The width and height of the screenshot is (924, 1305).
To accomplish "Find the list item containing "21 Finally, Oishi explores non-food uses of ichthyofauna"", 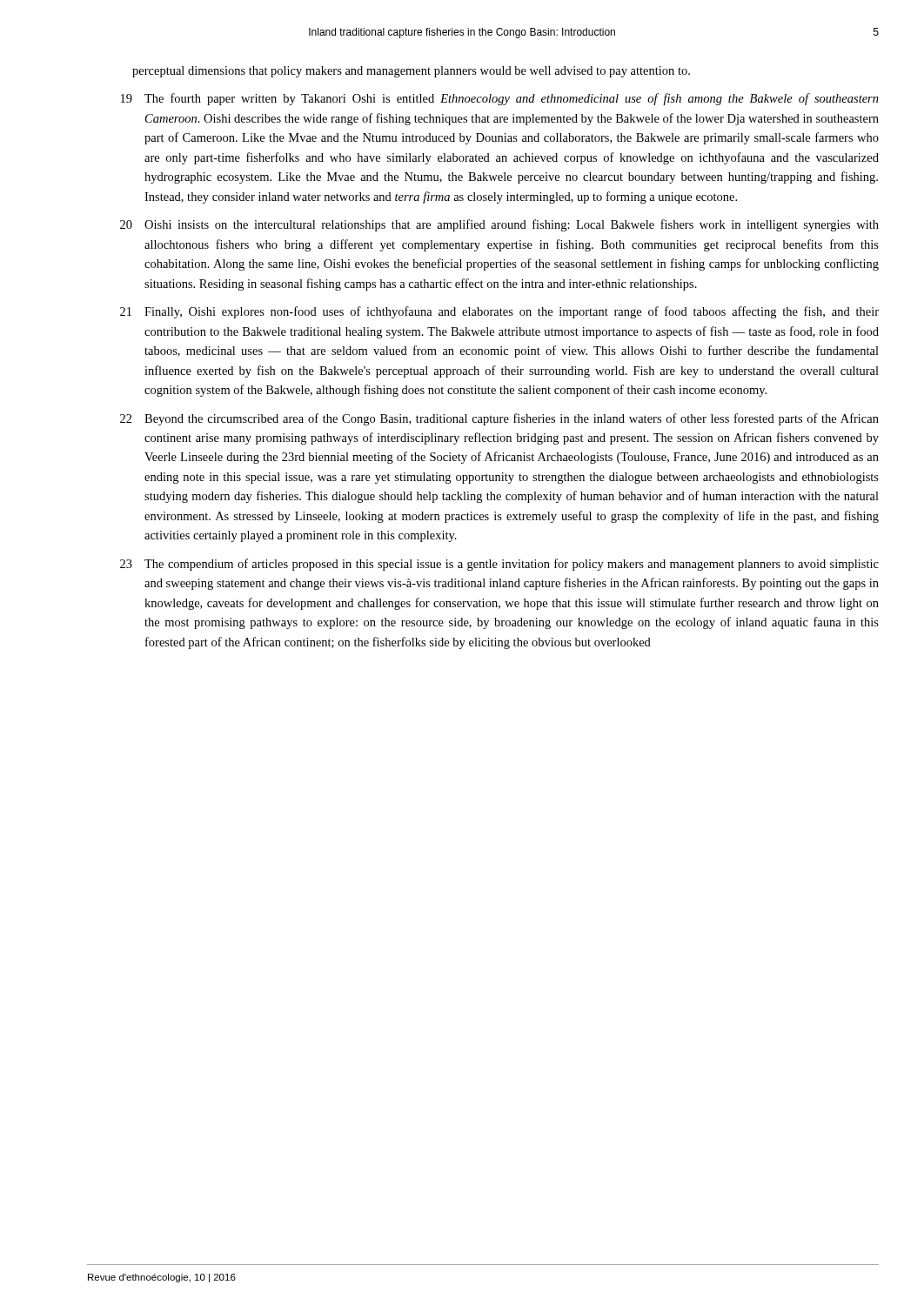I will [483, 351].
